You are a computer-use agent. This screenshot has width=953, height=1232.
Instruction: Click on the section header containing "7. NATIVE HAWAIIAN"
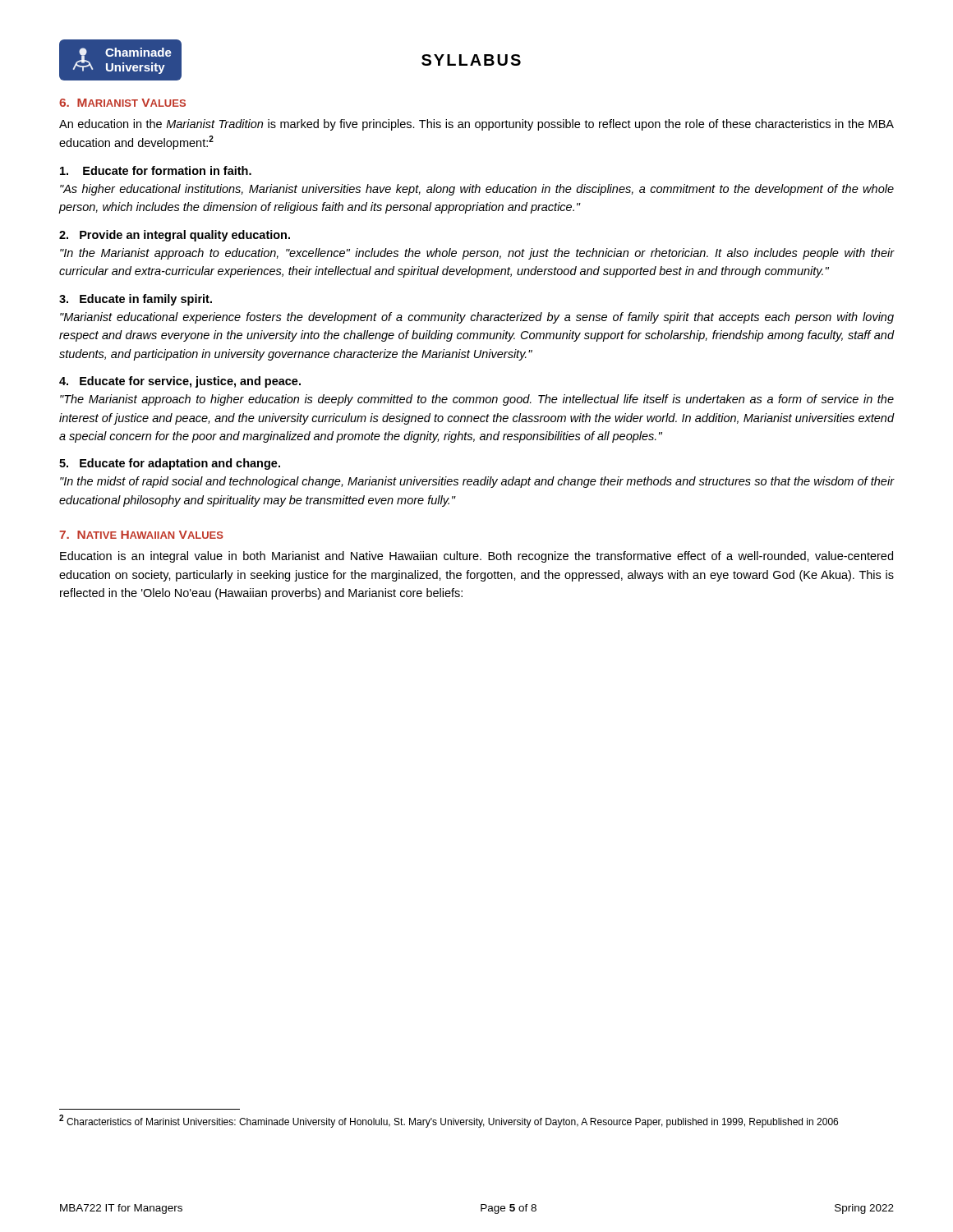[141, 535]
